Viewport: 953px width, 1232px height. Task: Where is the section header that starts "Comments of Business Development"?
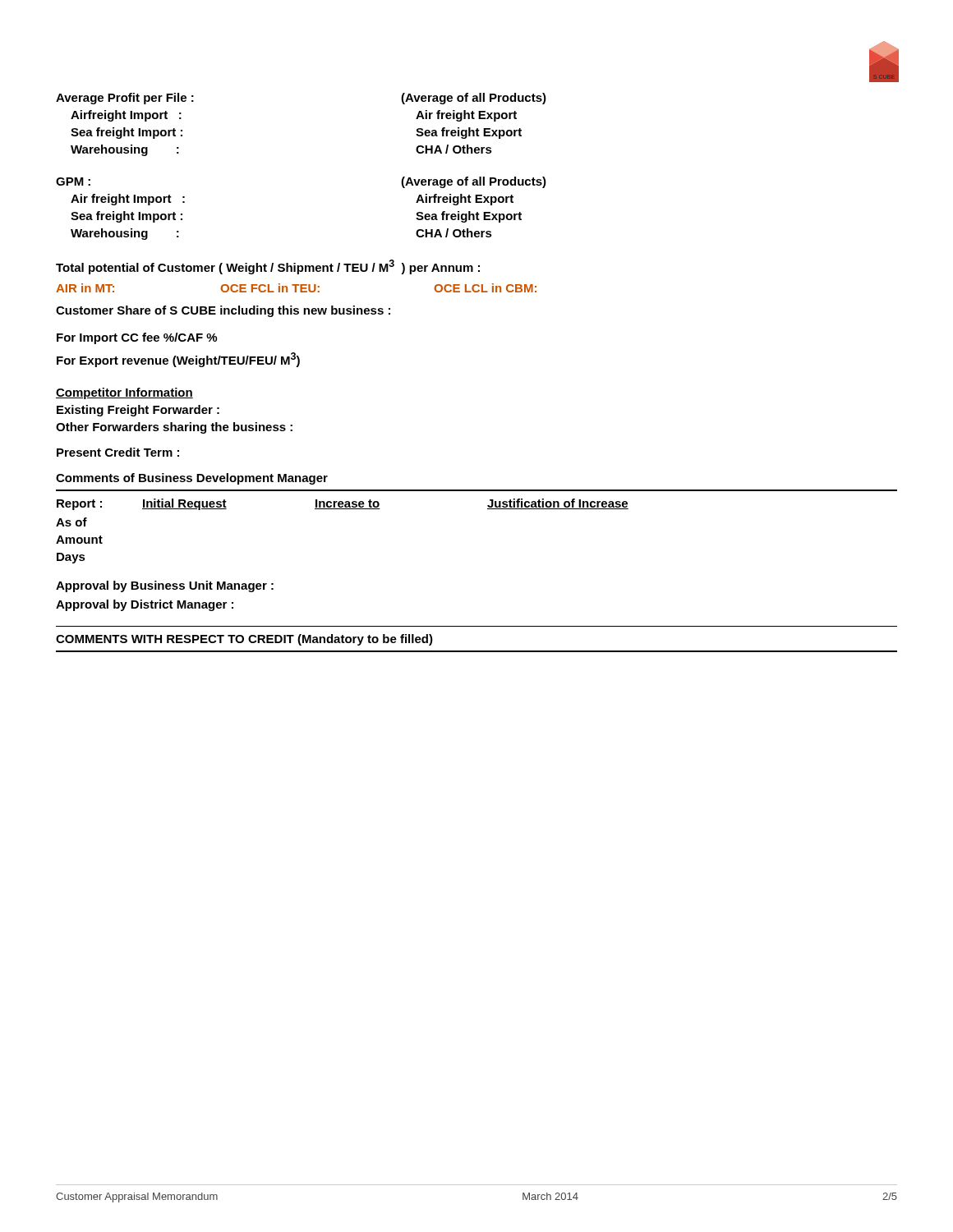click(476, 481)
